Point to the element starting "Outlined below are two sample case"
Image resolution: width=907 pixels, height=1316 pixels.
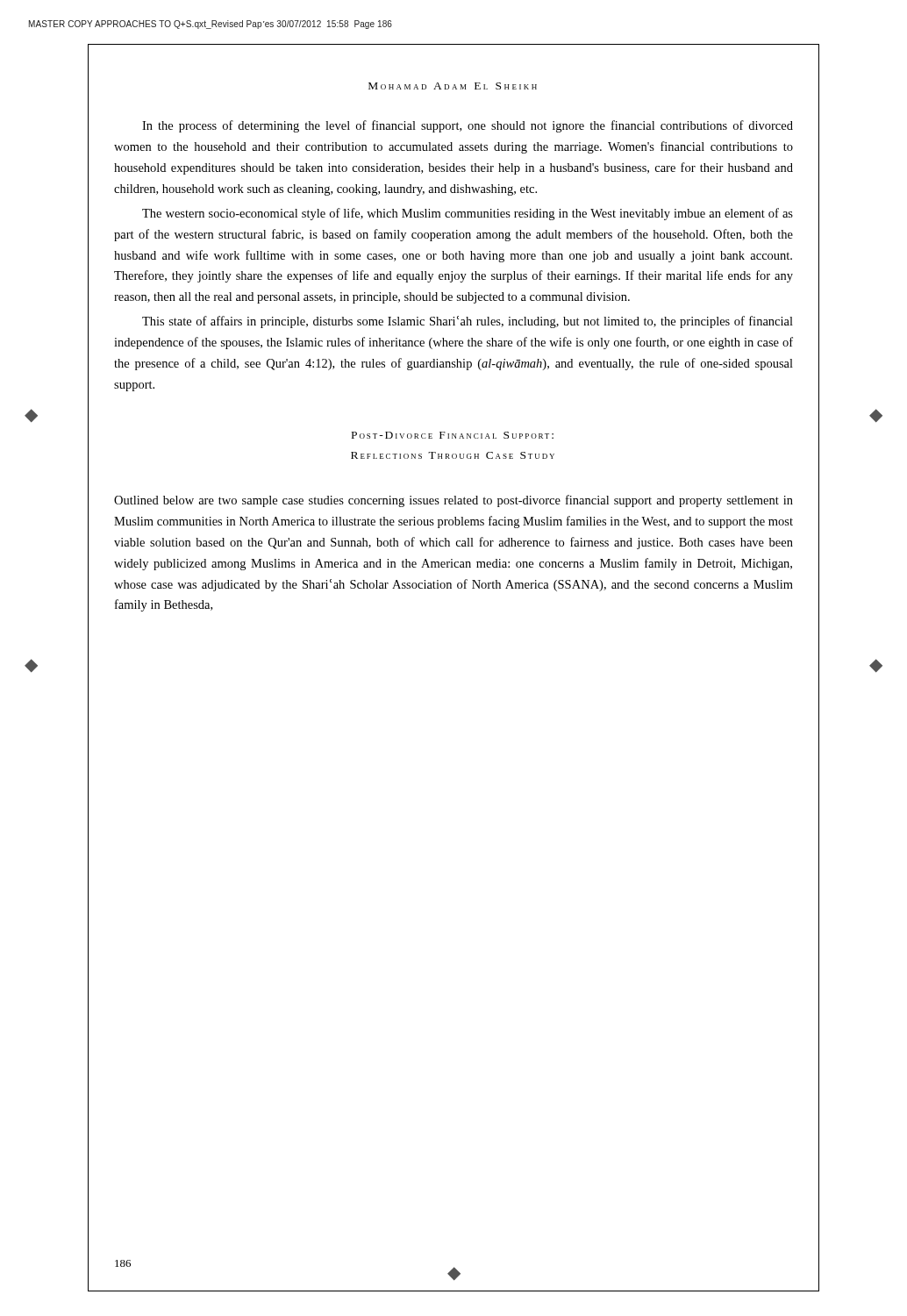(454, 552)
